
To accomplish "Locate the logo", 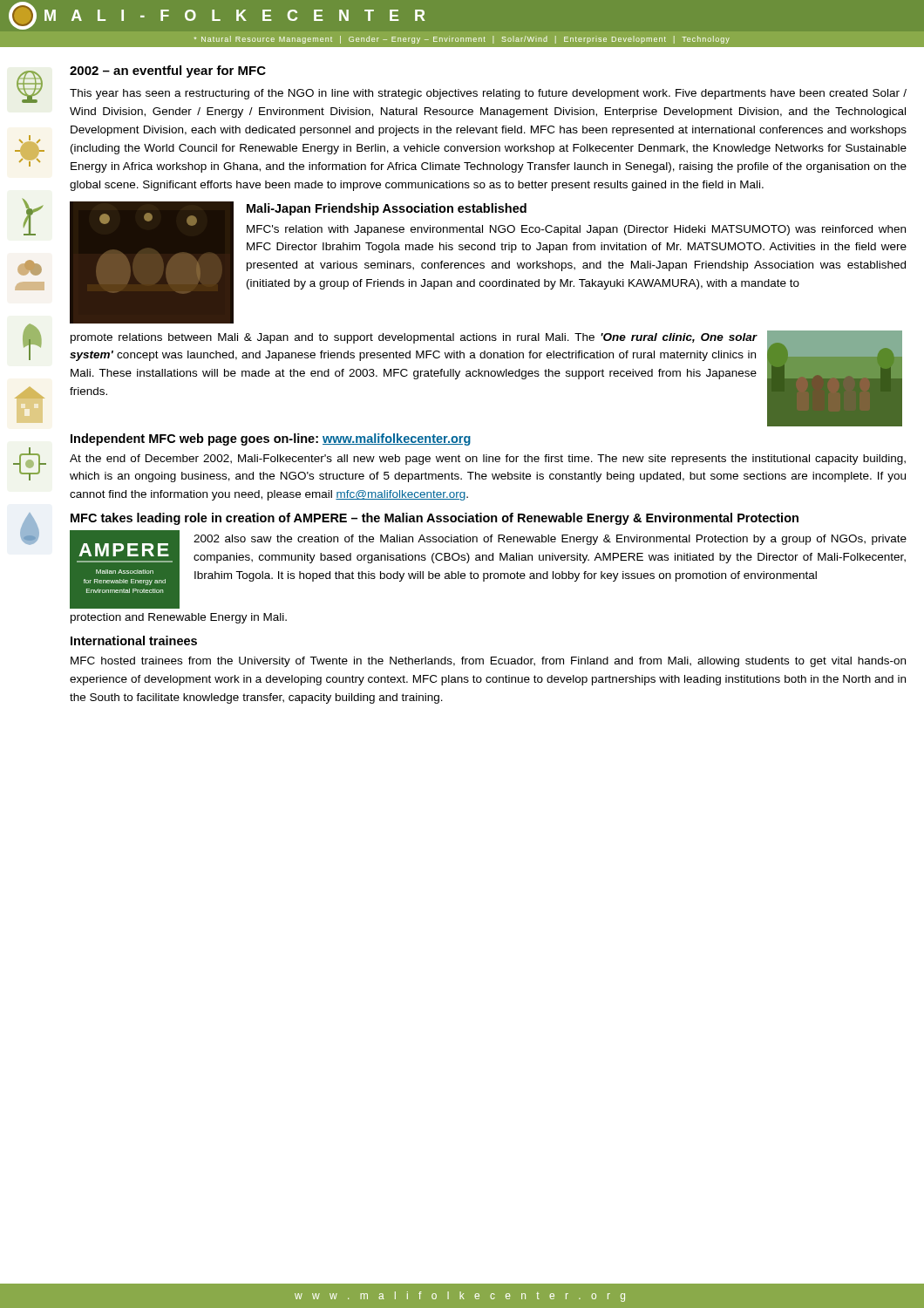I will [x=125, y=570].
